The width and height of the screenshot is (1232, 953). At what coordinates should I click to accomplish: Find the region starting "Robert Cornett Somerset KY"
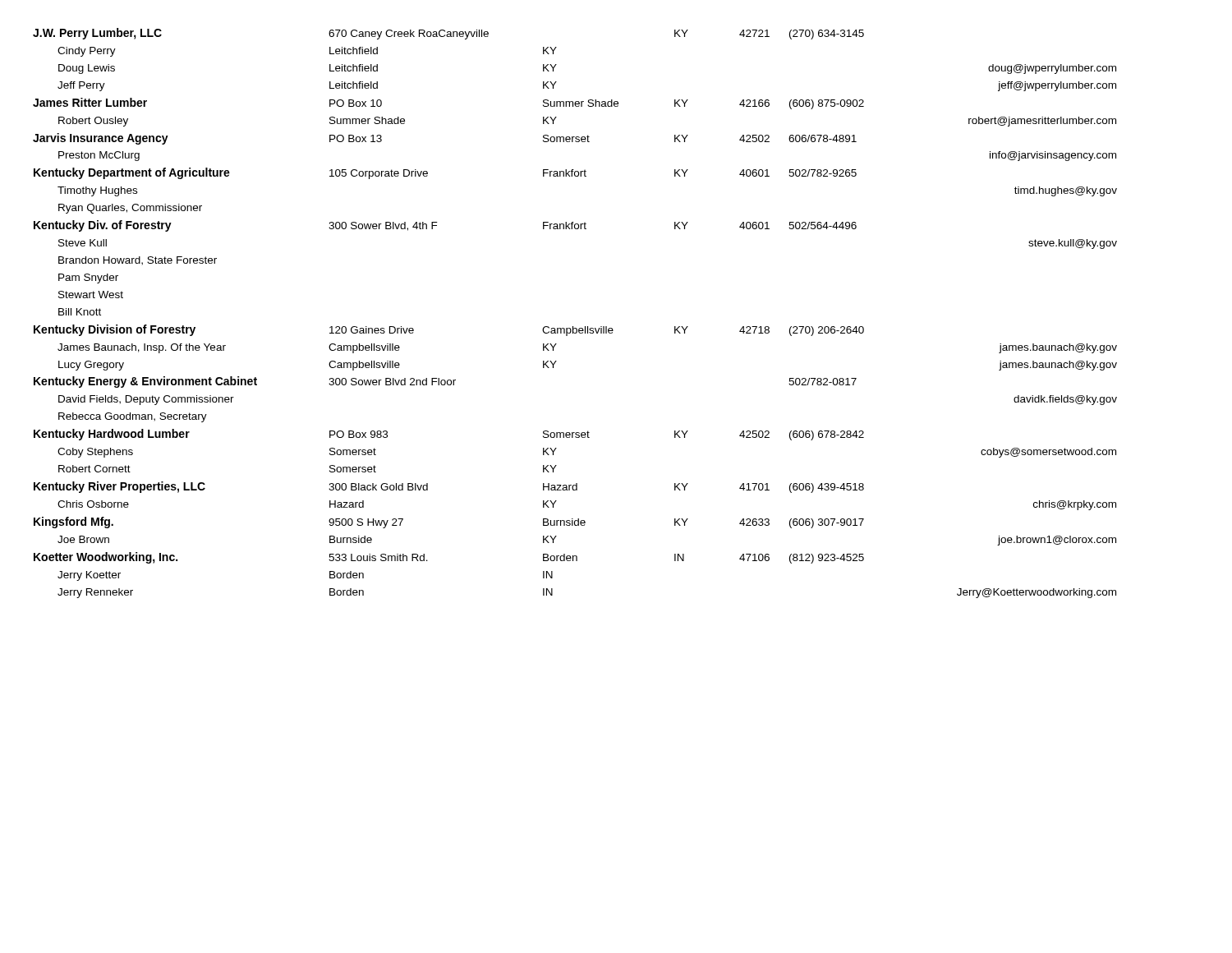tap(353, 470)
